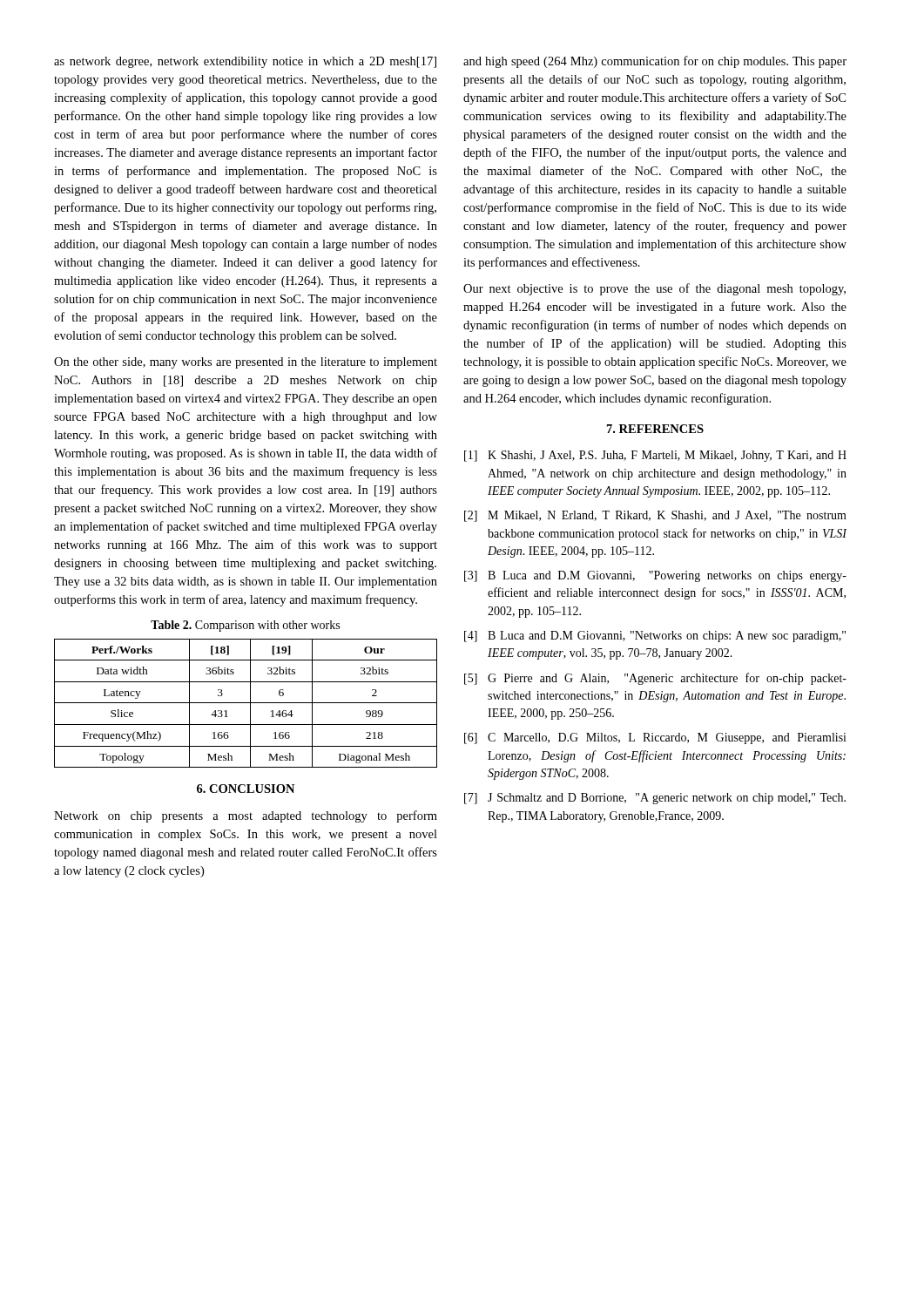Where is the passage that starts "[6] C Marcello, D.G Miltos, L Riccardo, M"?
This screenshot has width=924, height=1307.
coord(655,756)
